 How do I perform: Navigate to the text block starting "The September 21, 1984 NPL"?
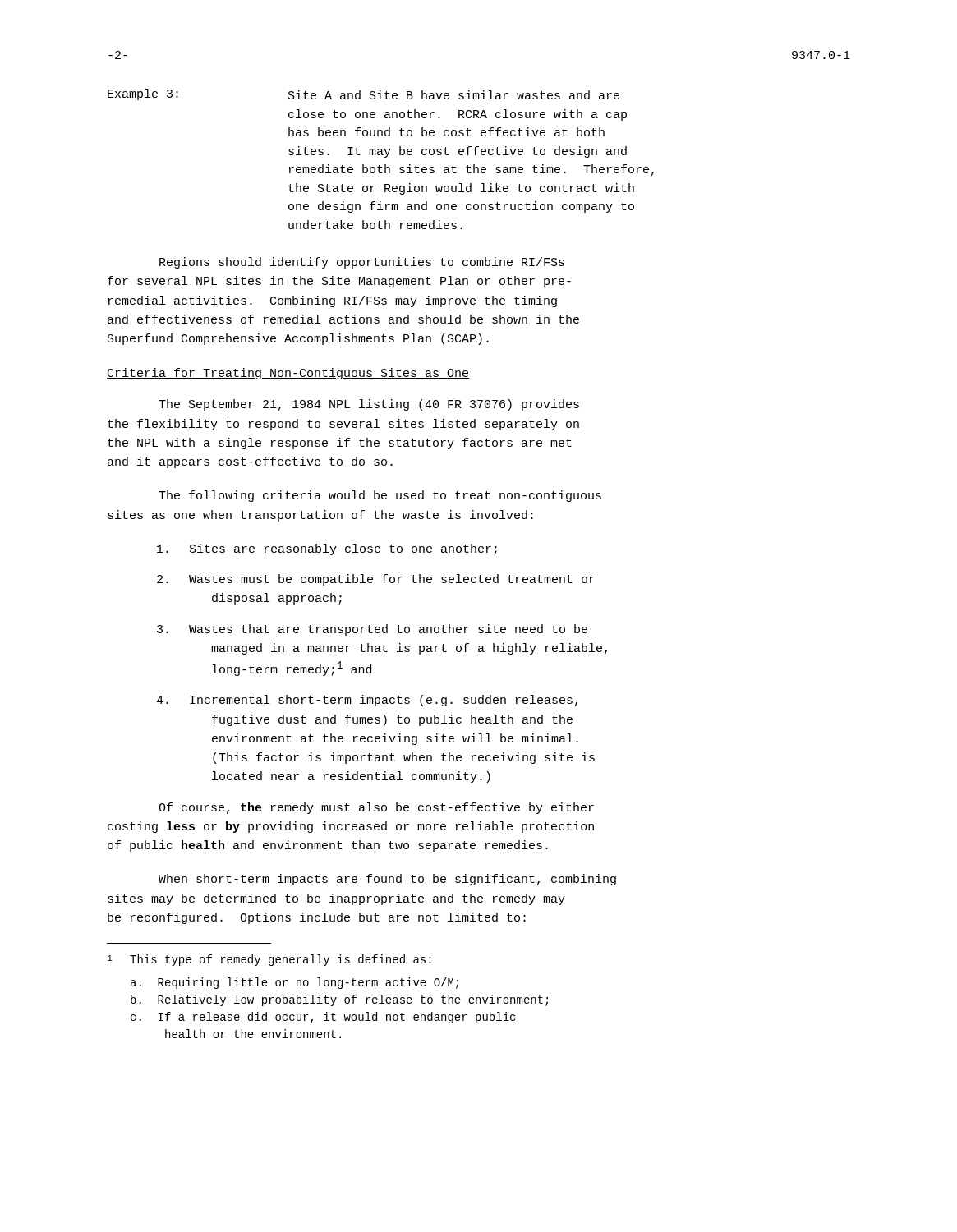coord(343,434)
